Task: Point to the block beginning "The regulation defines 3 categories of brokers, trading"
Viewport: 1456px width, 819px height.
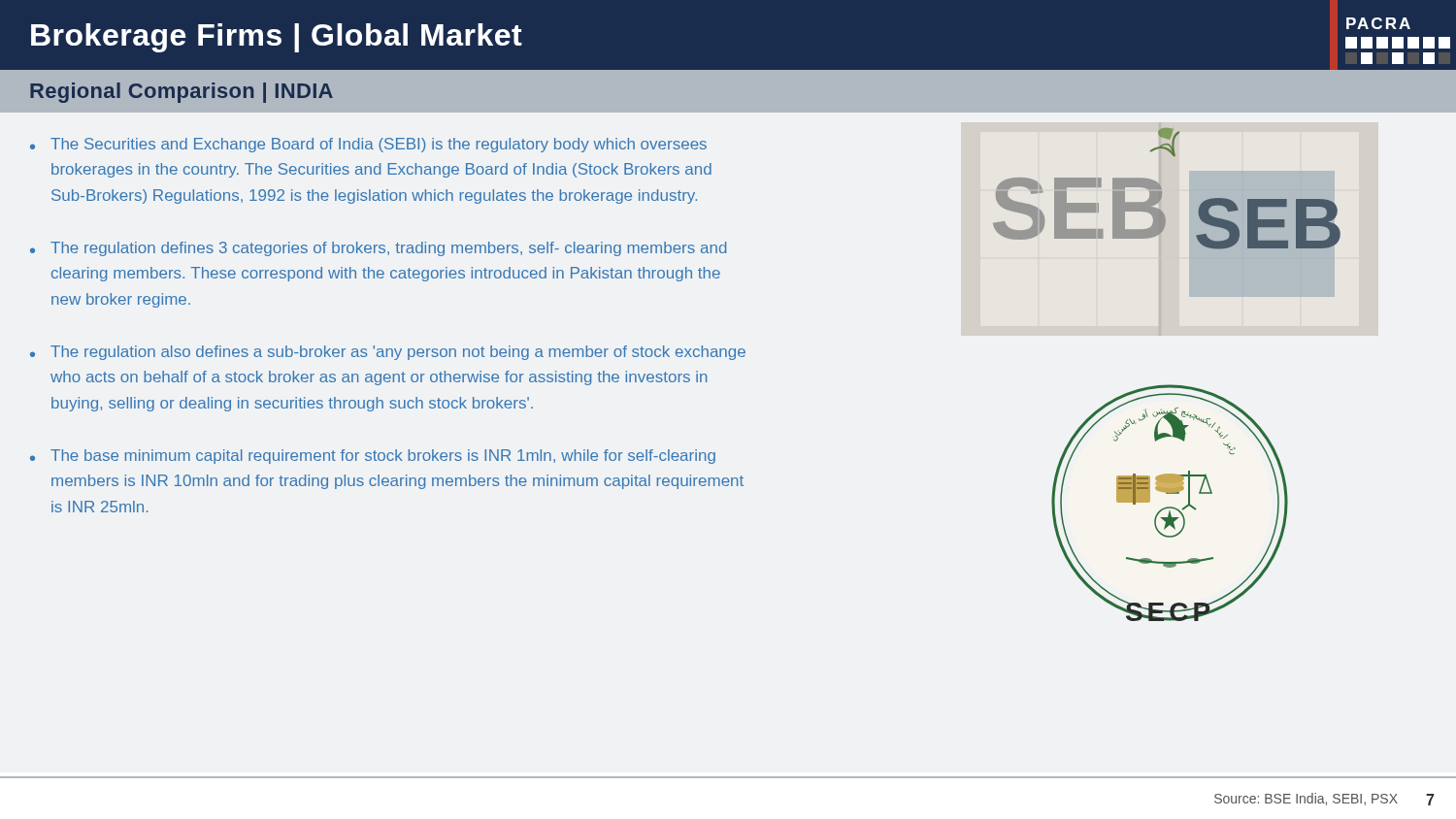Action: [x=389, y=274]
